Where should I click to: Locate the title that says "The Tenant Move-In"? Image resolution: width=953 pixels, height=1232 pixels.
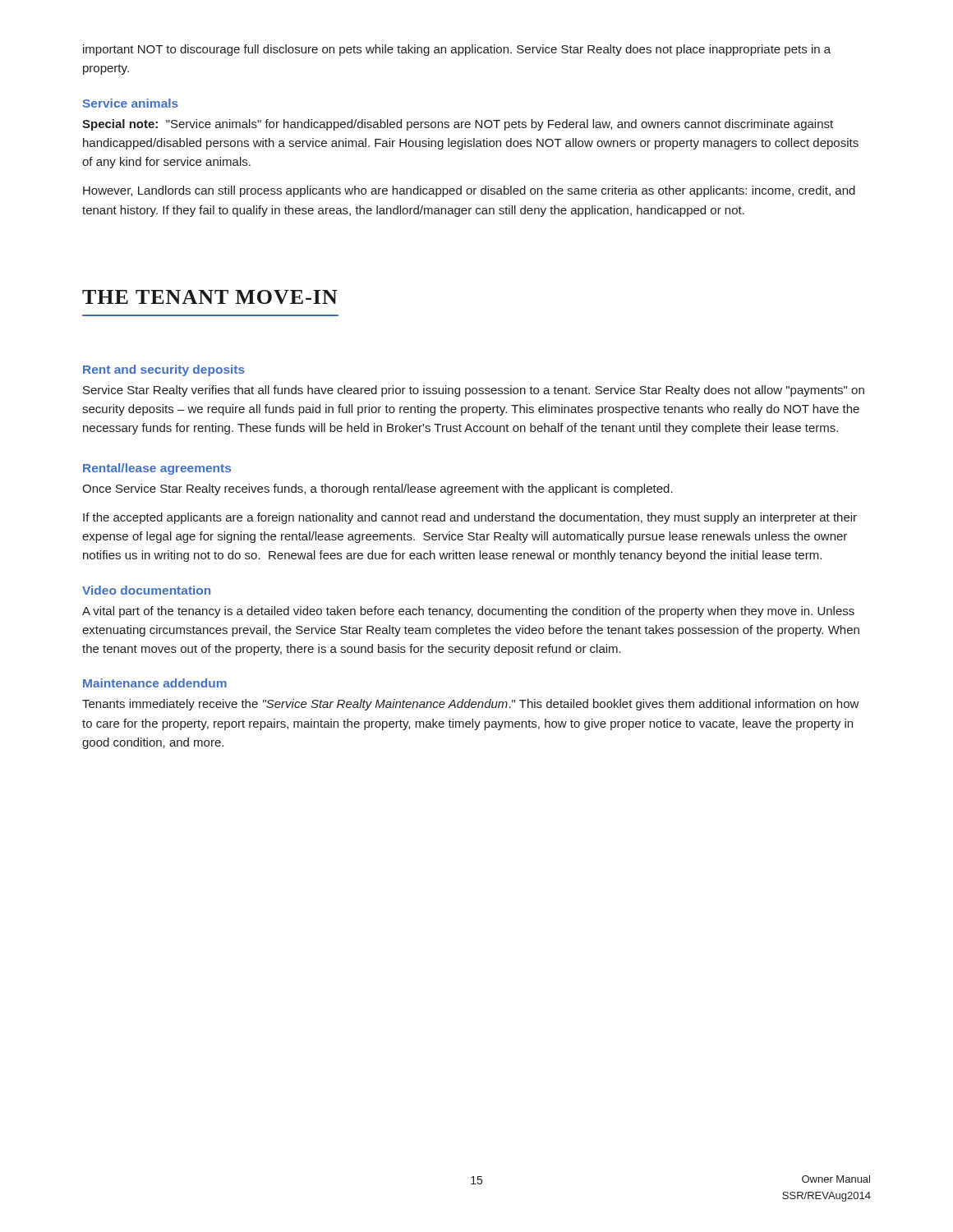(x=210, y=300)
